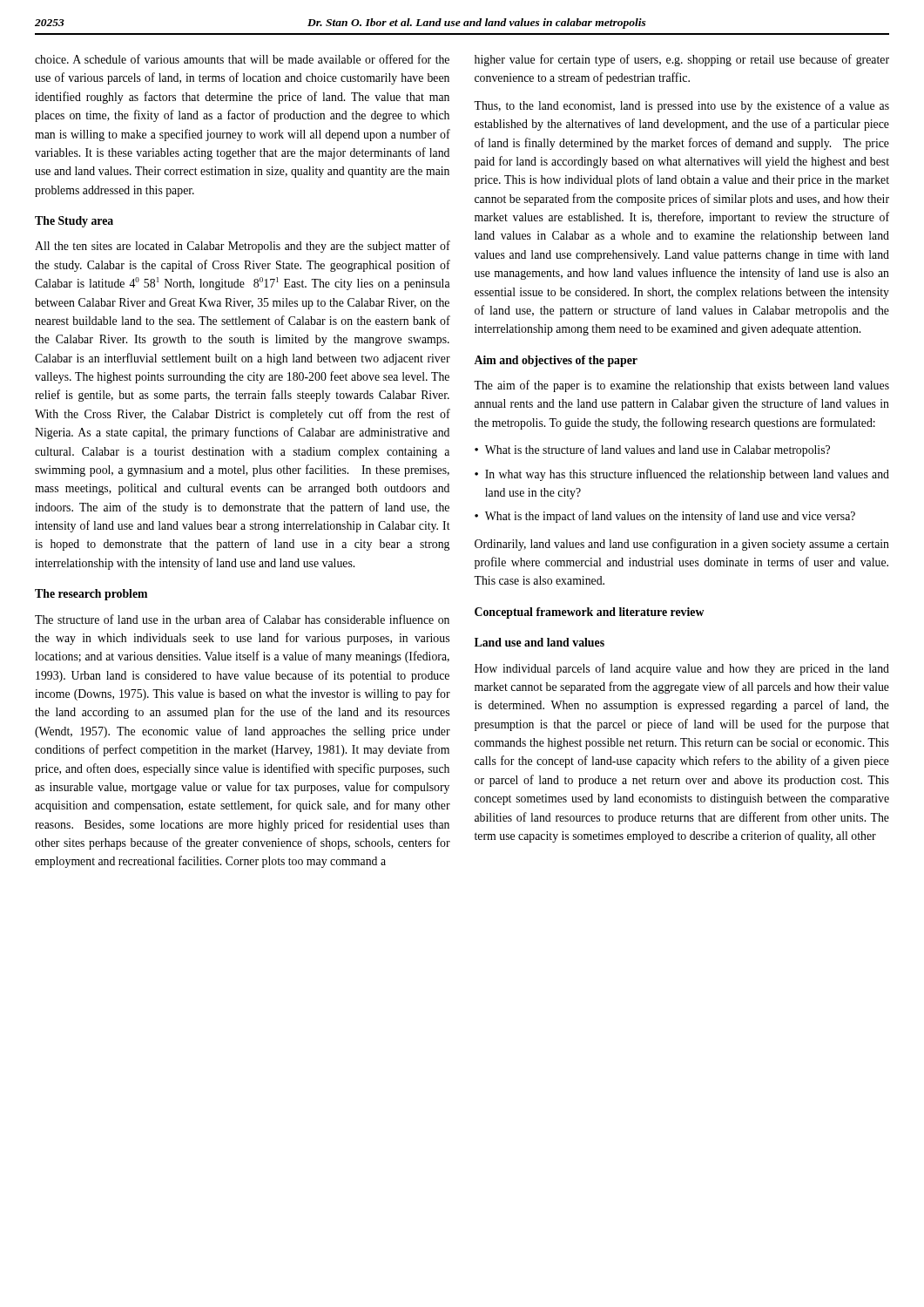924x1307 pixels.
Task: Click on the text block that reads "Ordinarily, land values and land use configuration in"
Action: coord(682,563)
